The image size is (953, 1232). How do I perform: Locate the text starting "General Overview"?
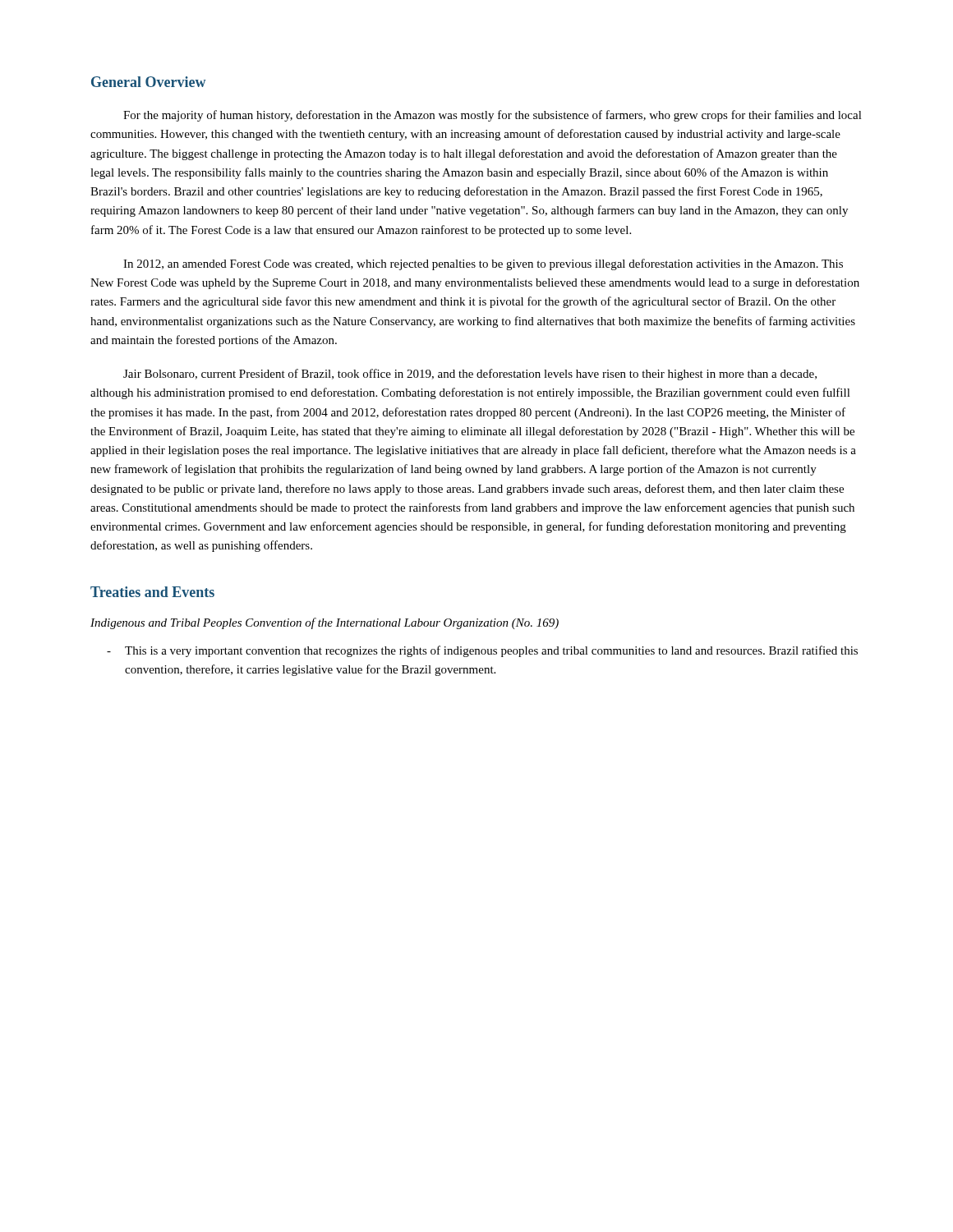(148, 82)
